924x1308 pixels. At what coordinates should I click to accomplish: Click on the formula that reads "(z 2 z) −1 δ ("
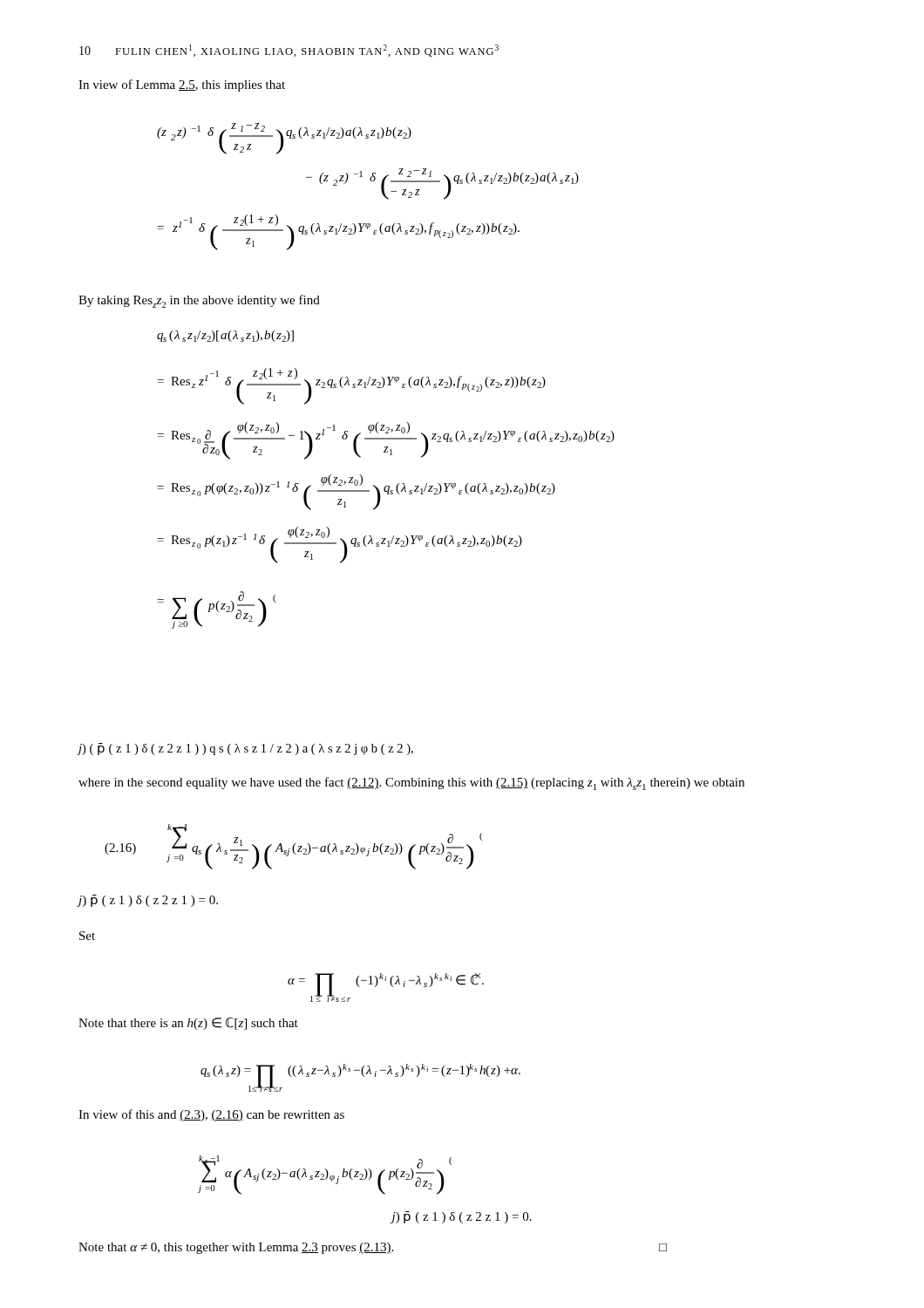pyautogui.click(x=462, y=190)
